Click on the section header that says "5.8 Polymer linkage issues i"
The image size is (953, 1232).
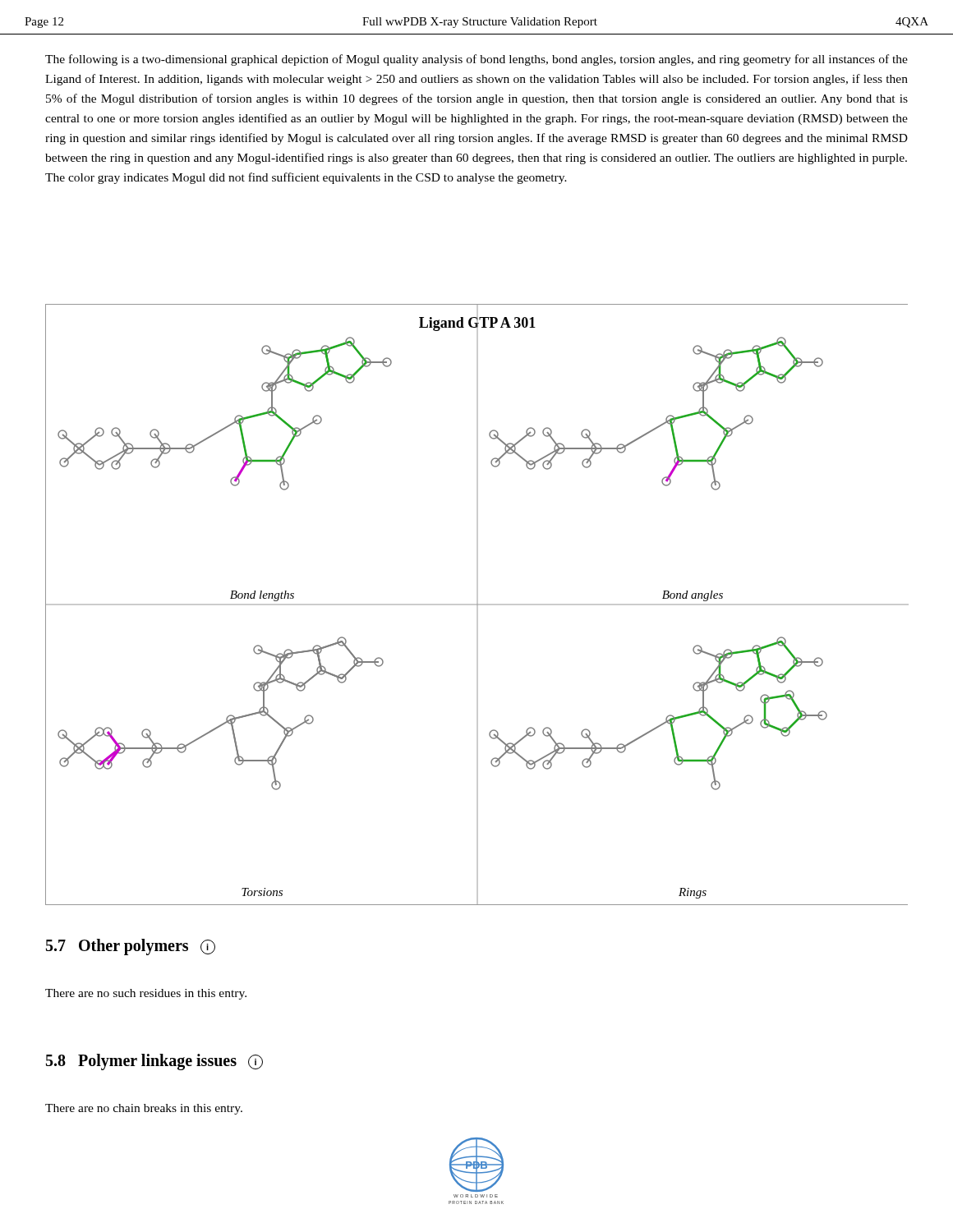[x=154, y=1060]
